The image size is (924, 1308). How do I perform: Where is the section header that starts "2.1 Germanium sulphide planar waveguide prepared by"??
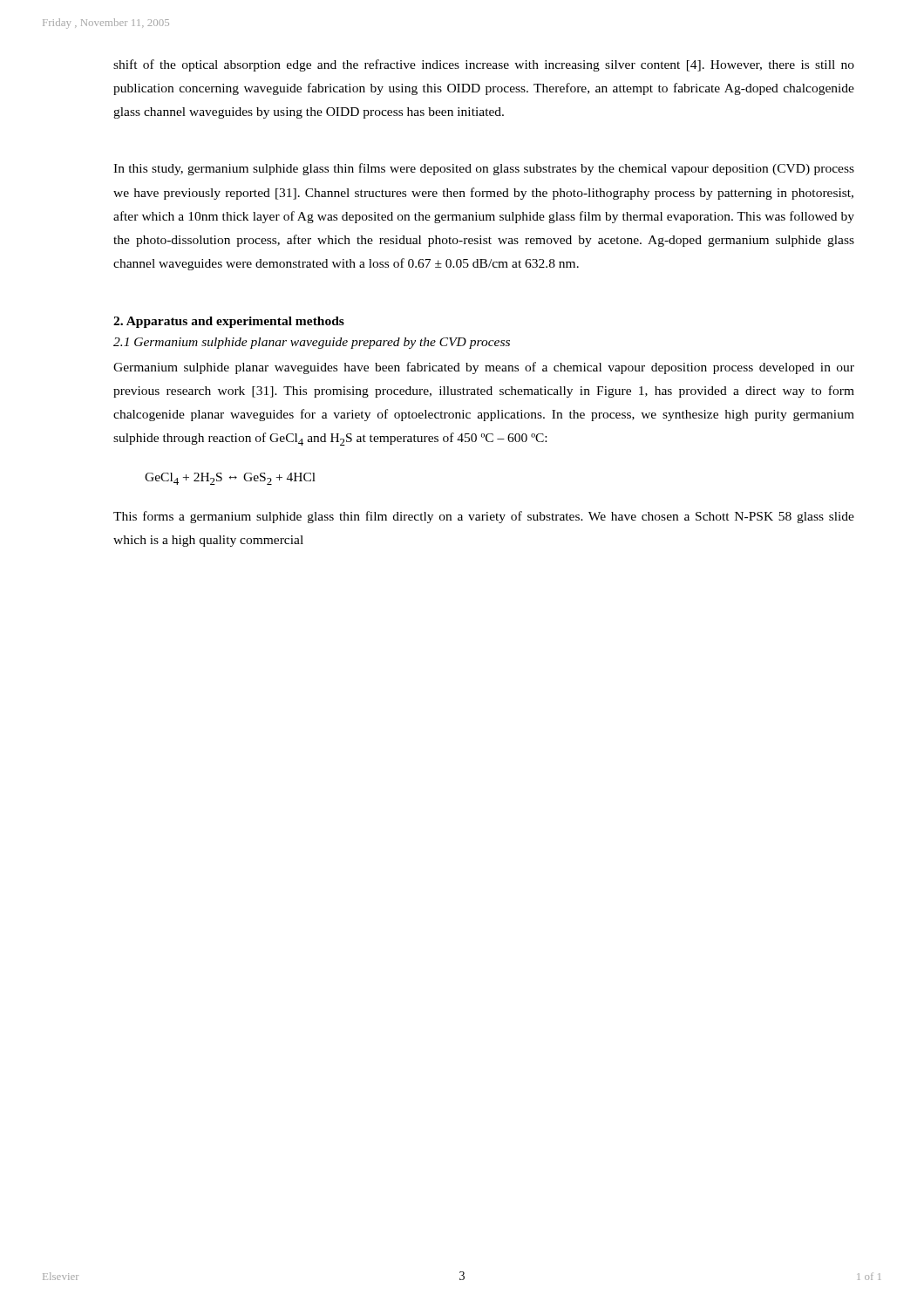(312, 341)
